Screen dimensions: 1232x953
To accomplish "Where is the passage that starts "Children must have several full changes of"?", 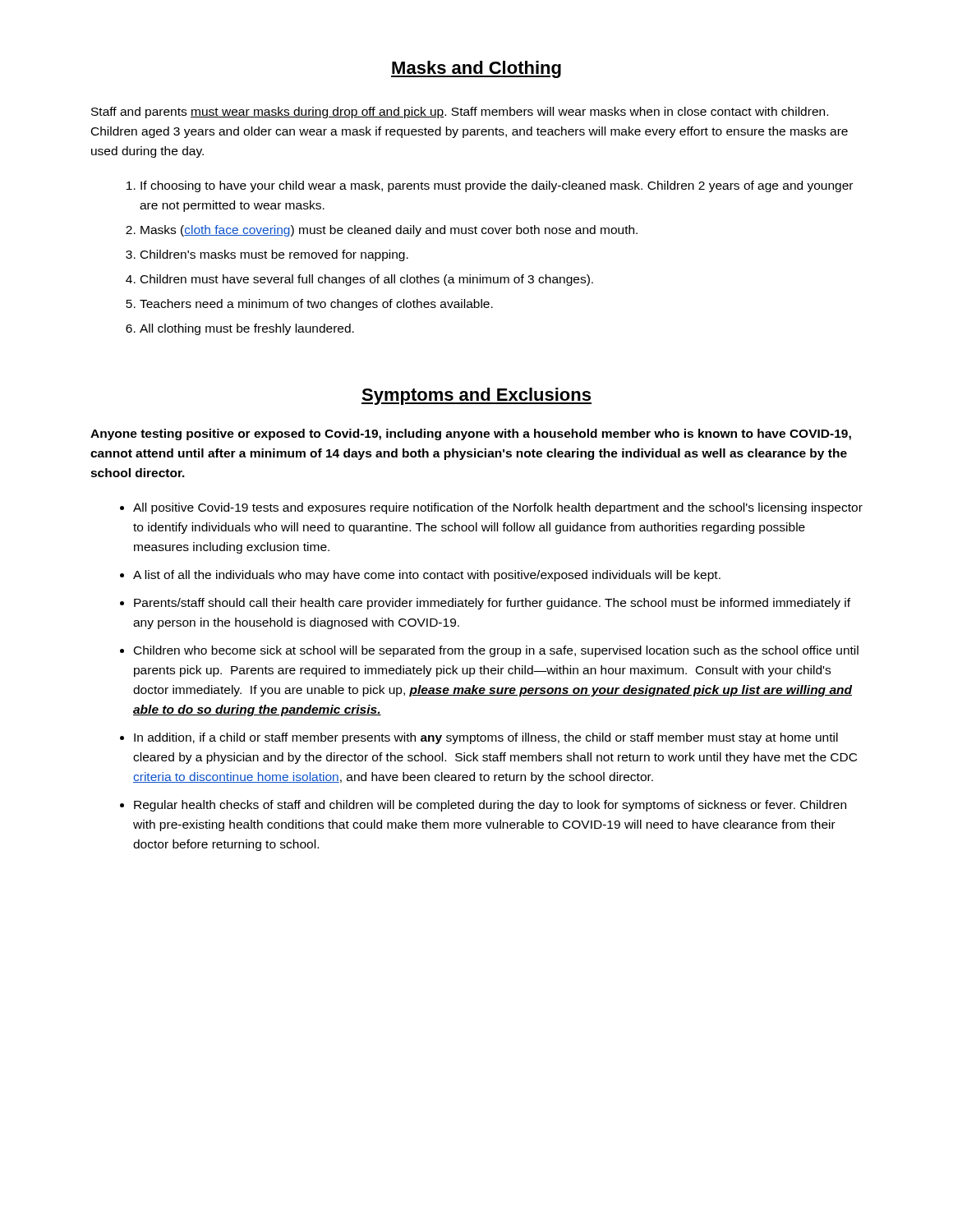I will [367, 279].
